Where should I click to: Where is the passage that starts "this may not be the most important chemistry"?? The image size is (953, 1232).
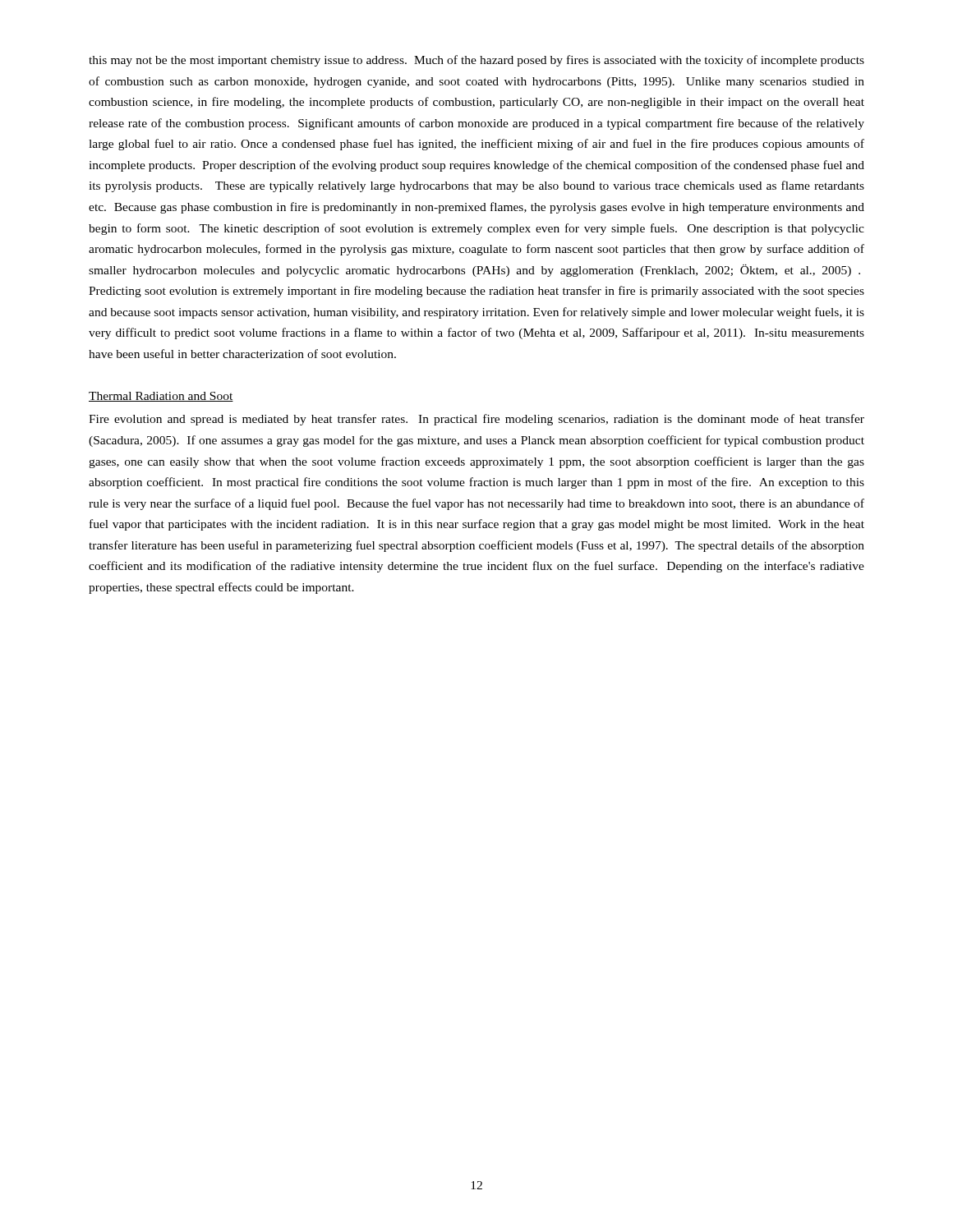(x=476, y=207)
